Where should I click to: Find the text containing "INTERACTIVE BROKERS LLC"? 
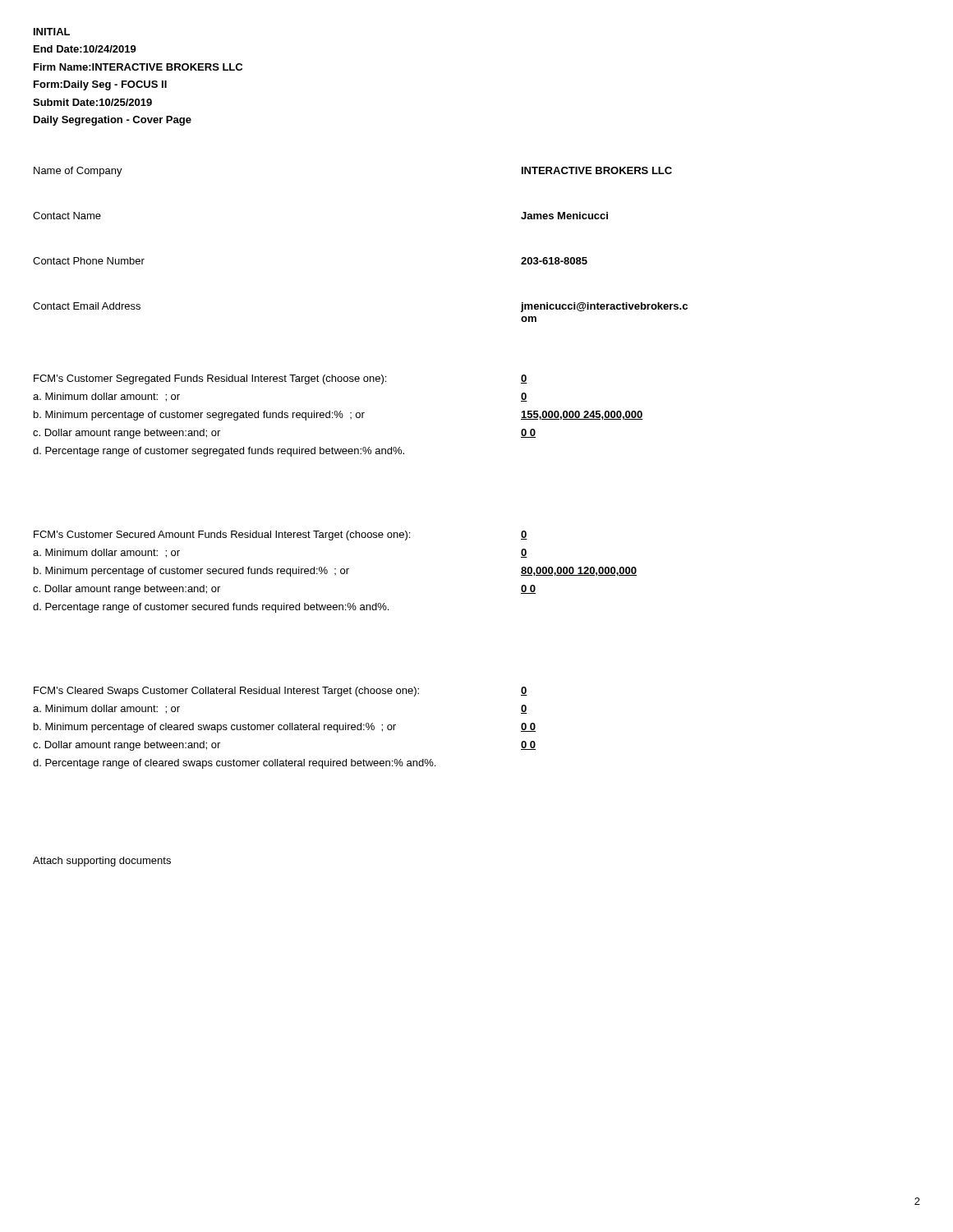tap(597, 170)
